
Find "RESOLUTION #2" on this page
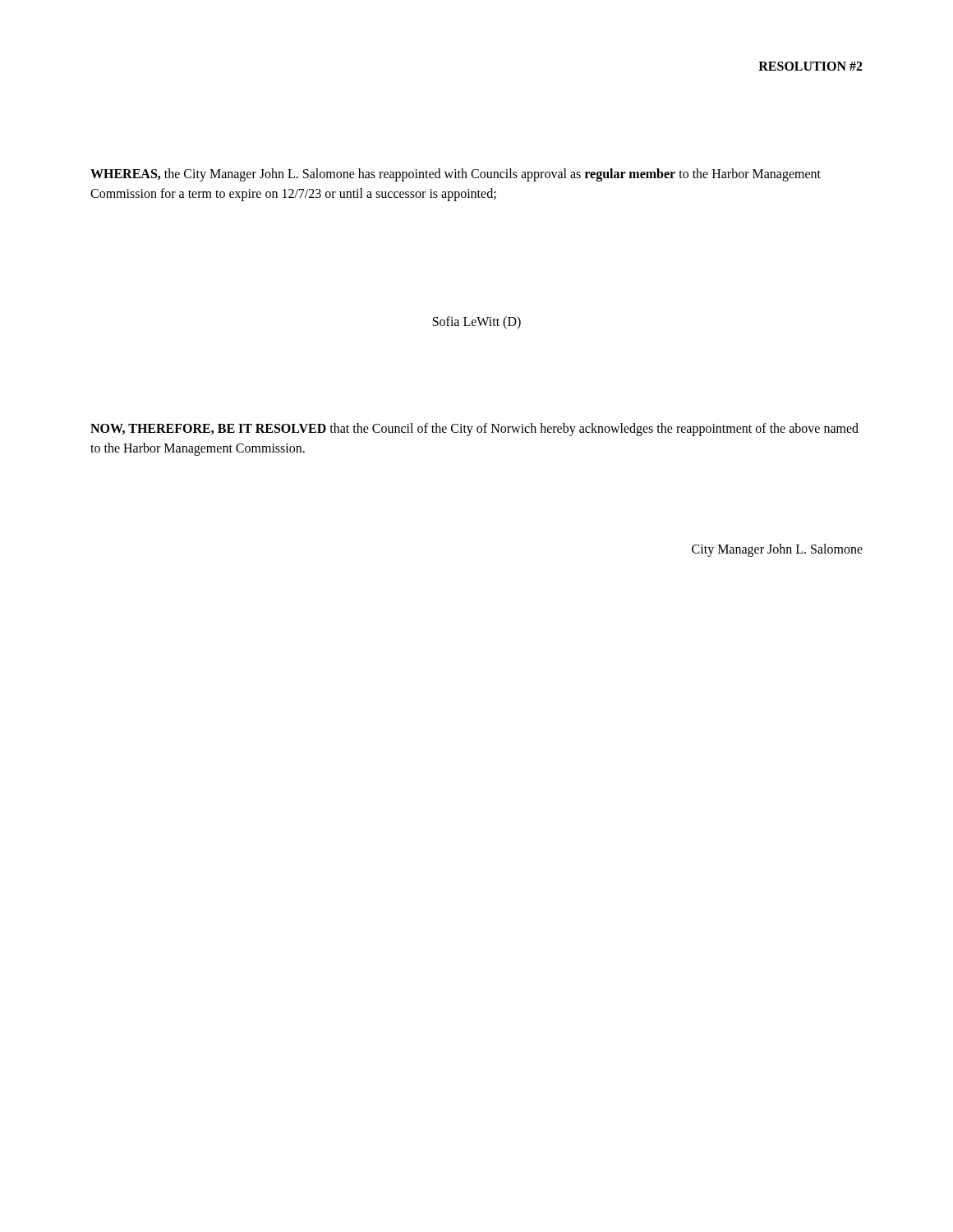[811, 66]
